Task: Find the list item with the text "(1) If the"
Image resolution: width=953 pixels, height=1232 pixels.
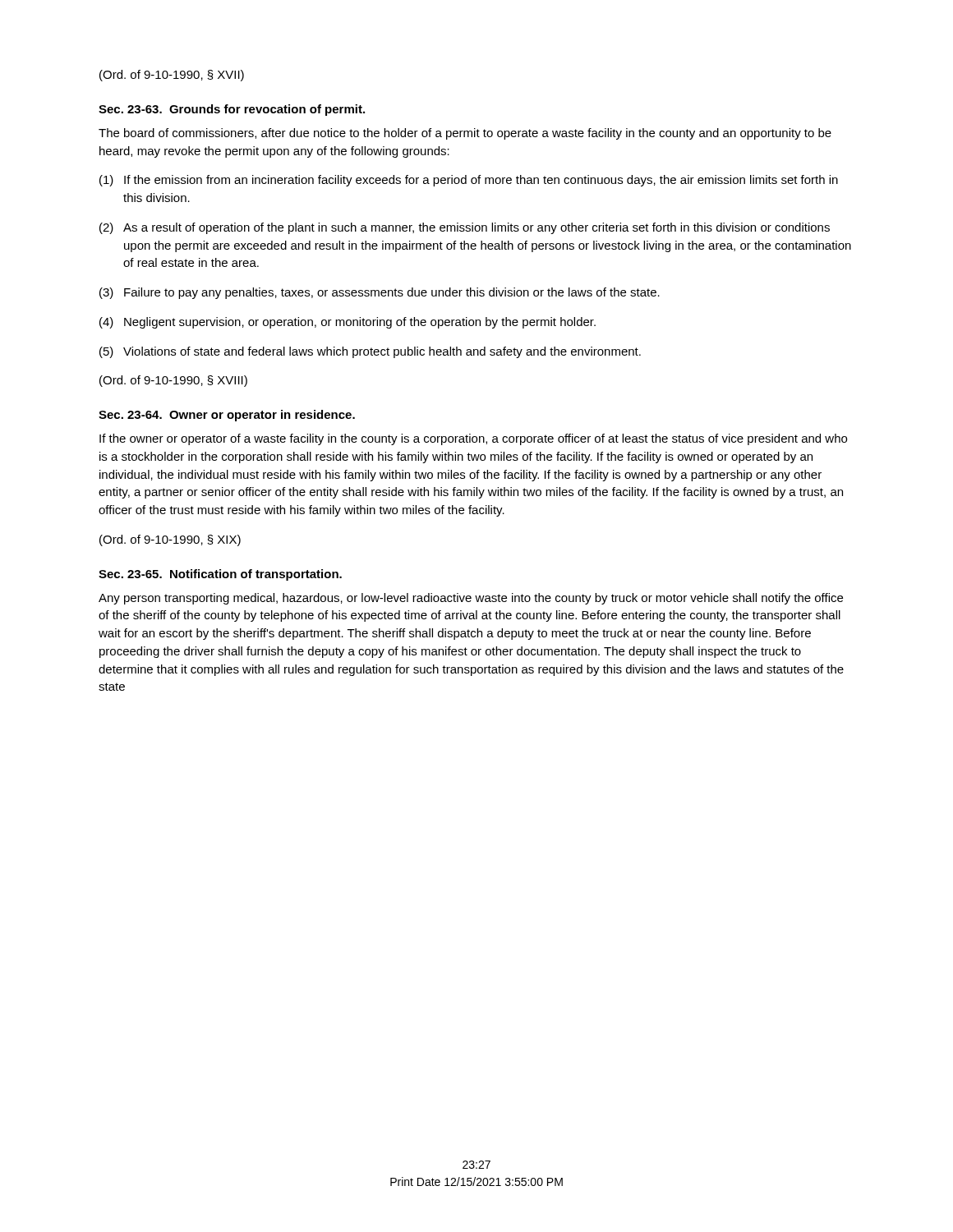Action: pyautogui.click(x=476, y=189)
